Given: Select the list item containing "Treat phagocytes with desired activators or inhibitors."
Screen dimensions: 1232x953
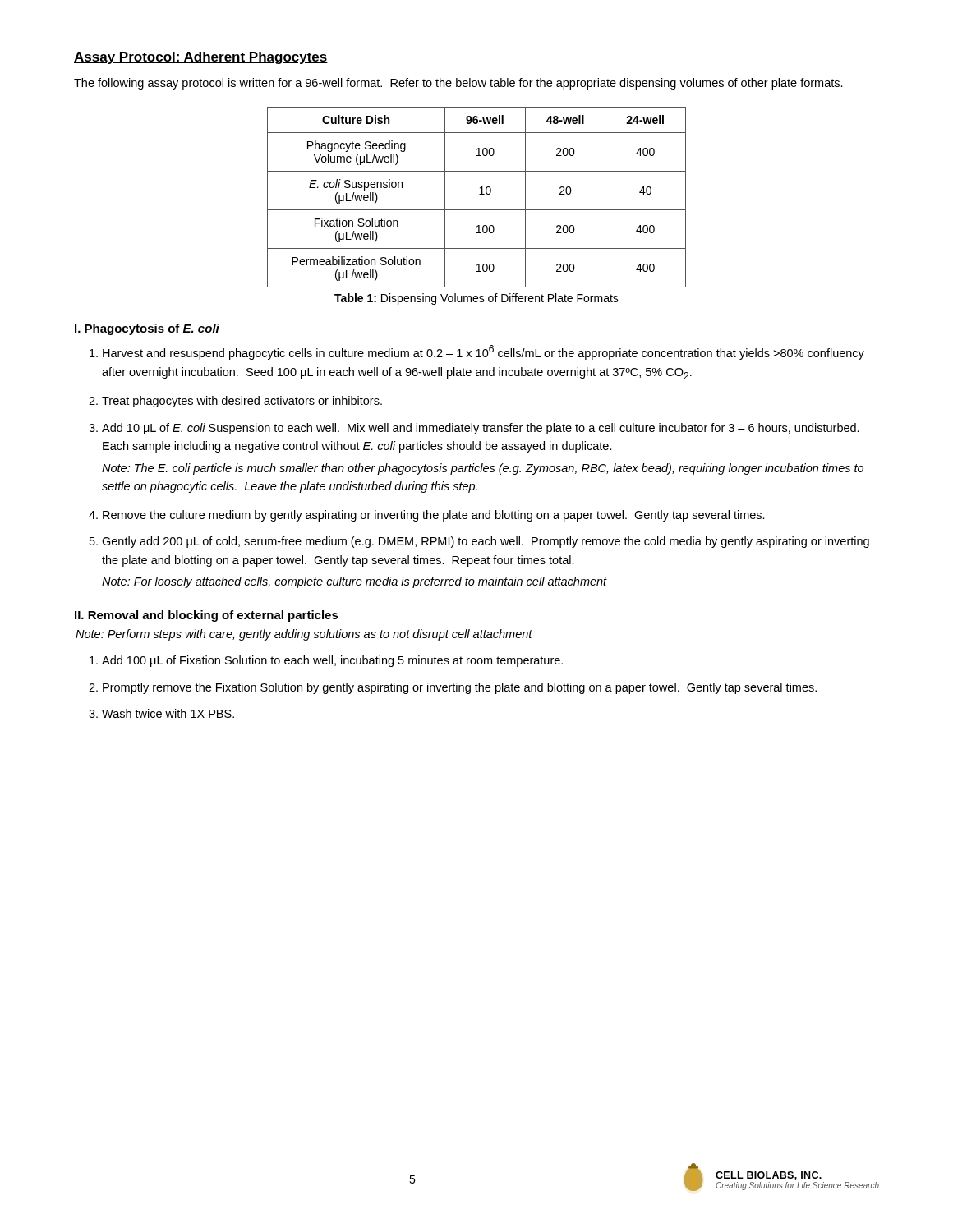Looking at the screenshot, I should [x=242, y=401].
